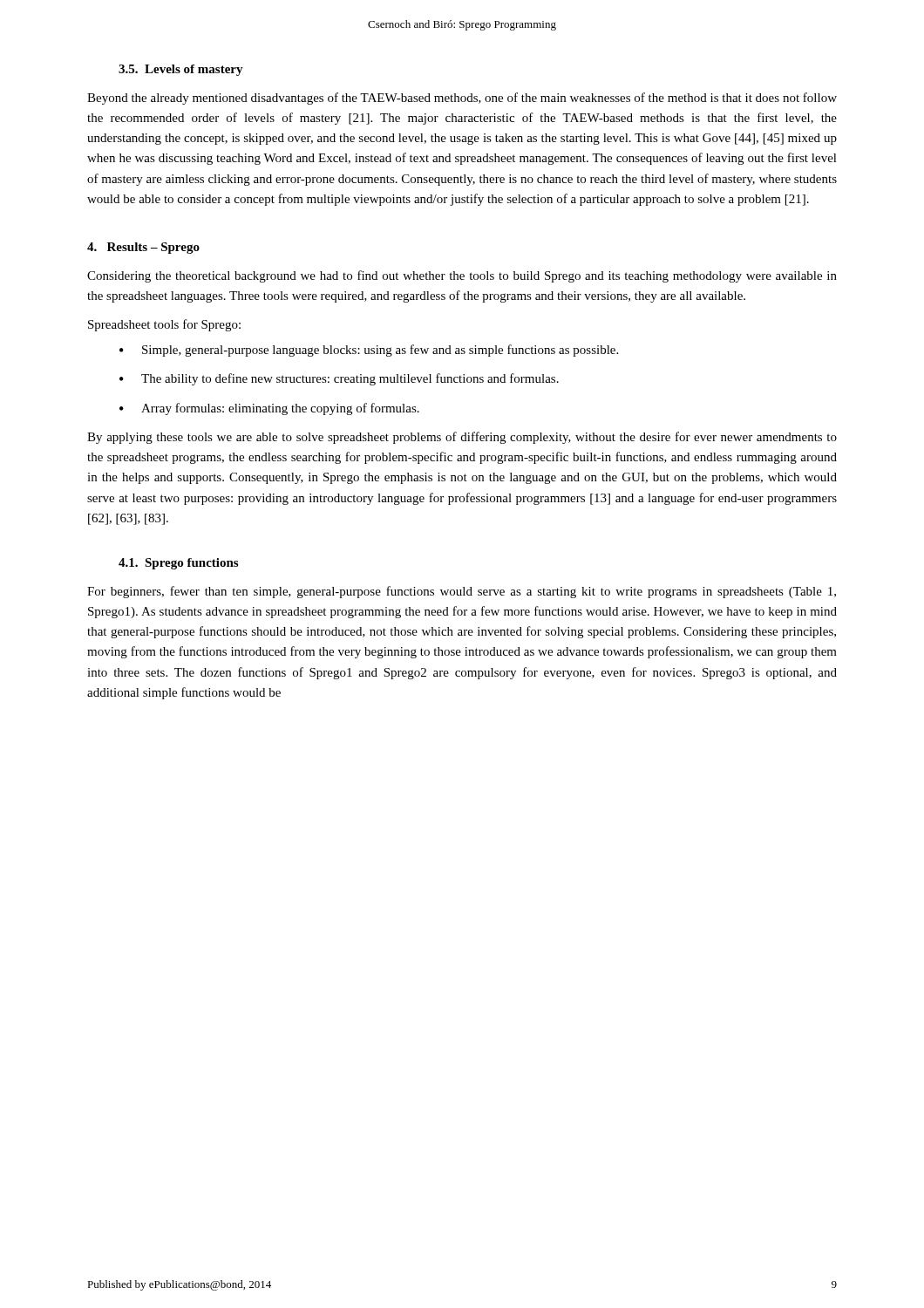Find the passage starting "• The ability to define new structures: creating"

478,380
